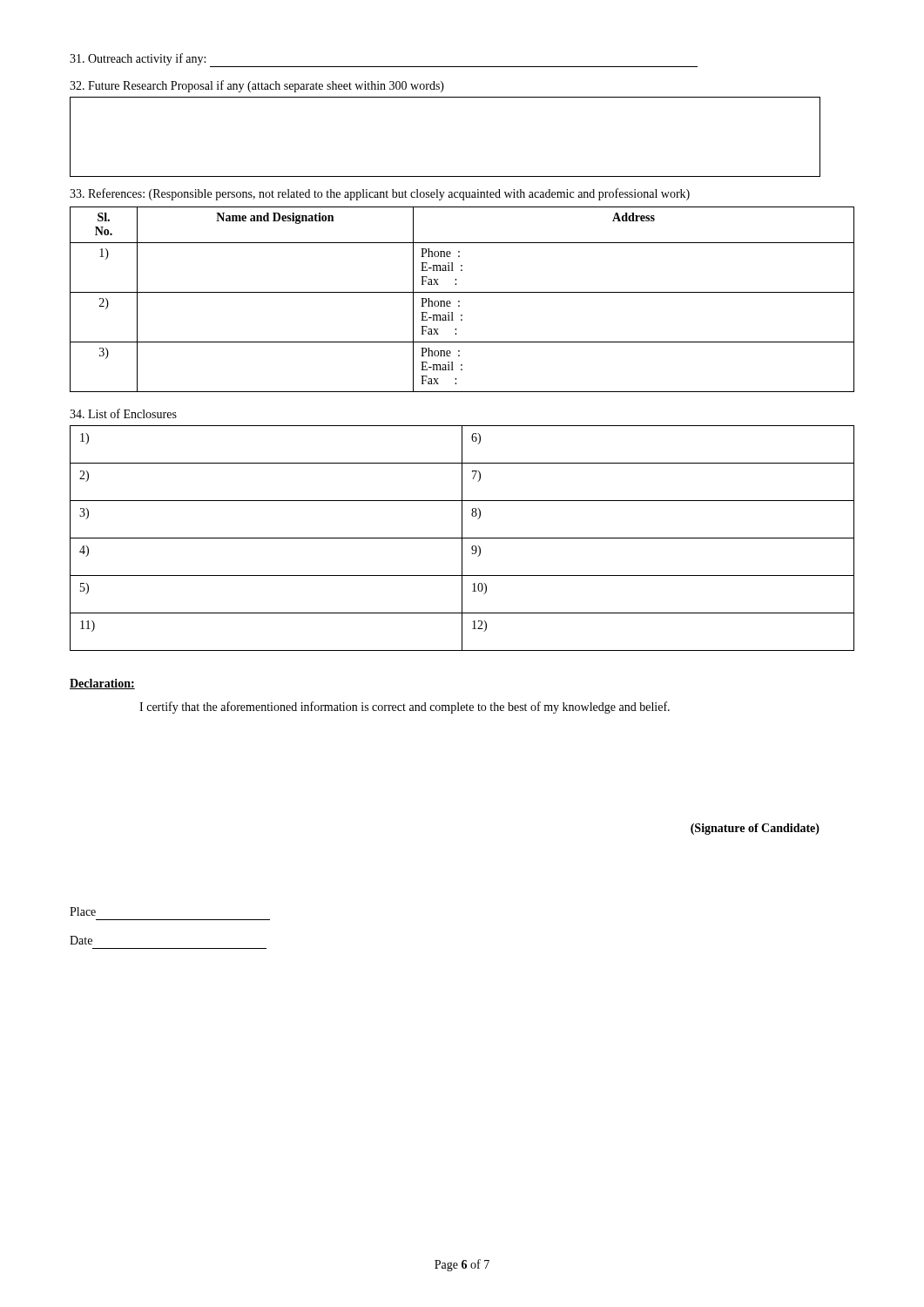Find the region starting "Outreach activity if any:"

[x=384, y=60]
